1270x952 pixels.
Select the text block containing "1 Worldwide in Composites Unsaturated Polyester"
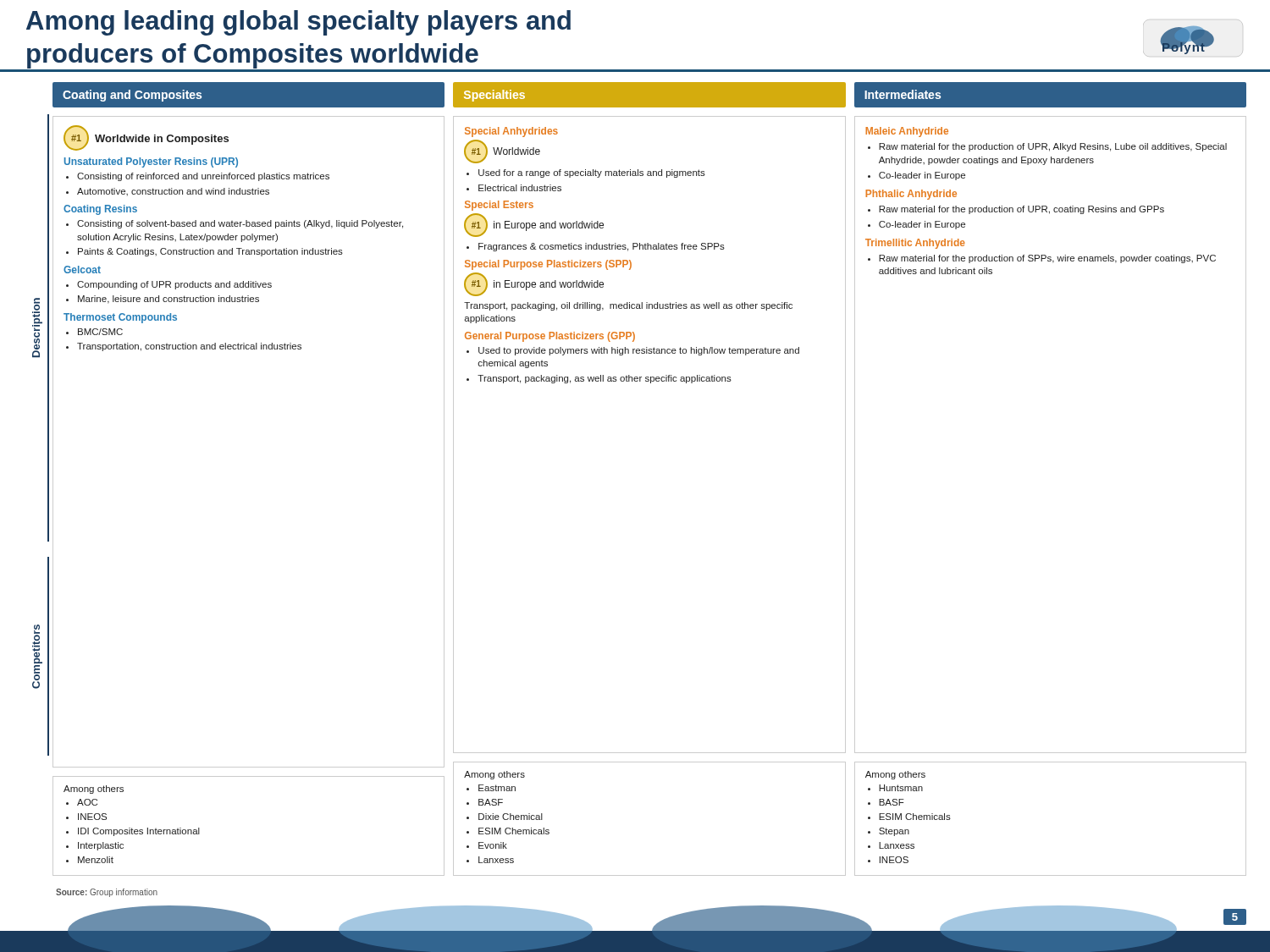(x=249, y=239)
